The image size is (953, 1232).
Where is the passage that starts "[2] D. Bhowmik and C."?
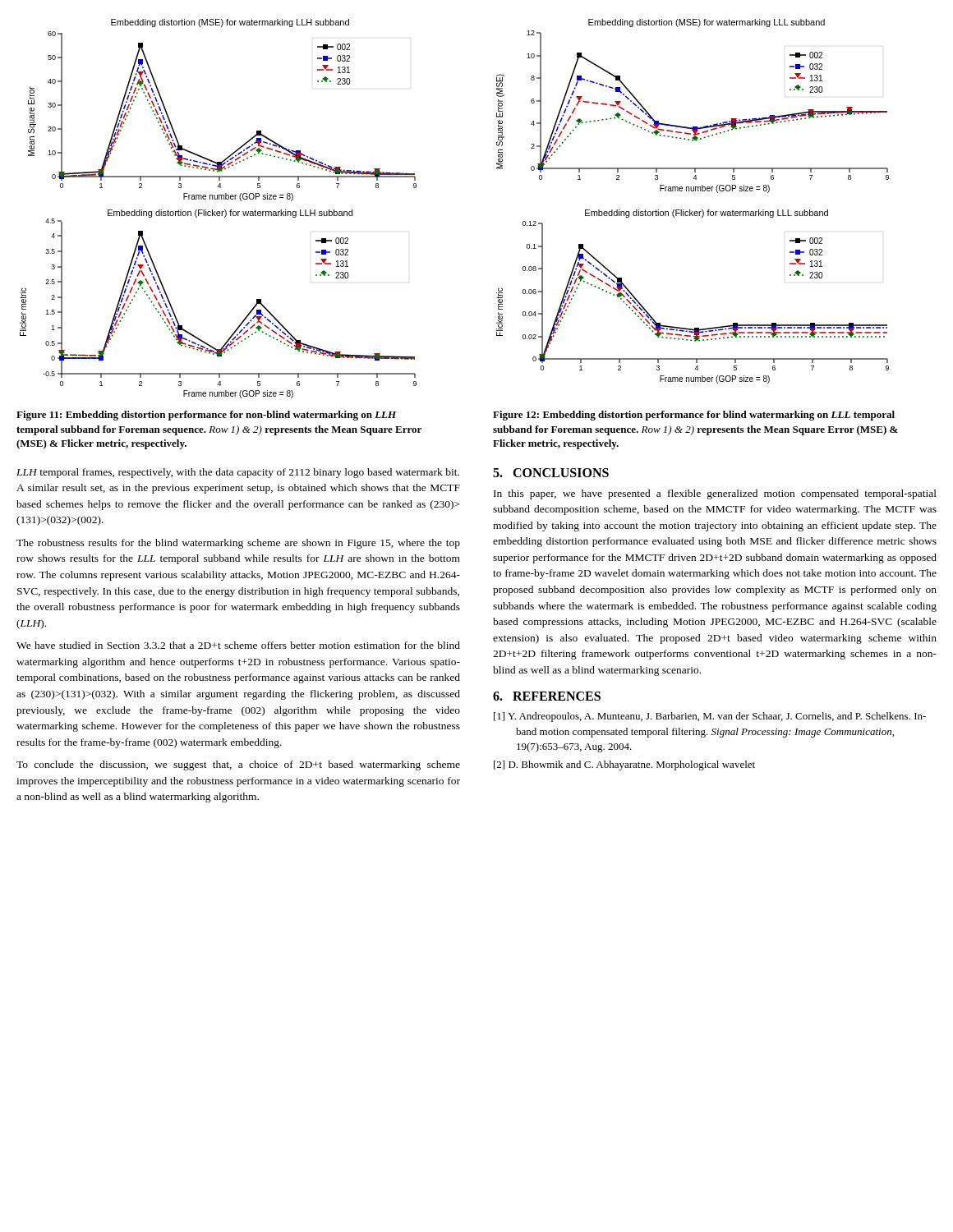624,764
